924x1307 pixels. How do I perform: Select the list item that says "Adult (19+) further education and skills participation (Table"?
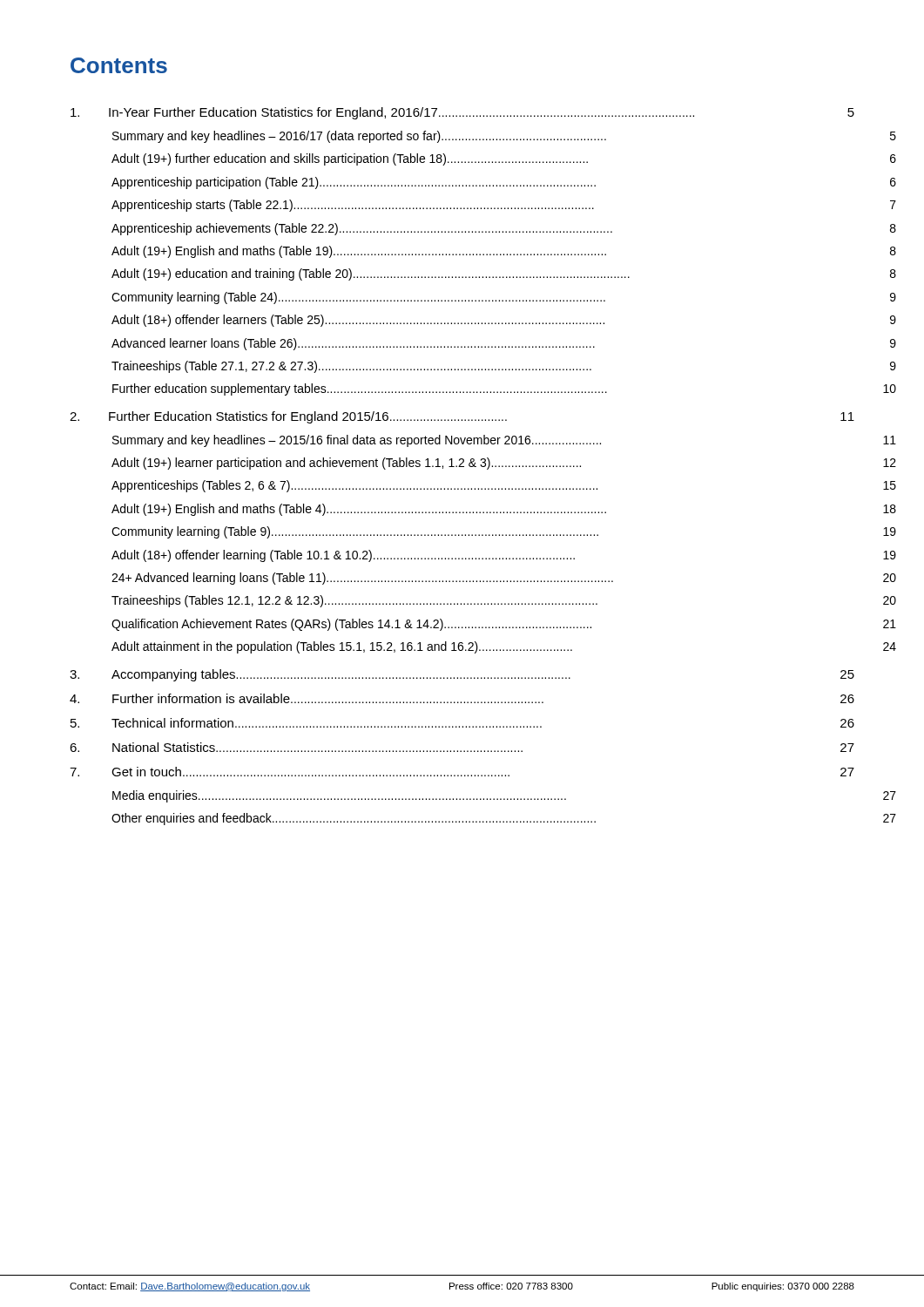click(x=504, y=159)
